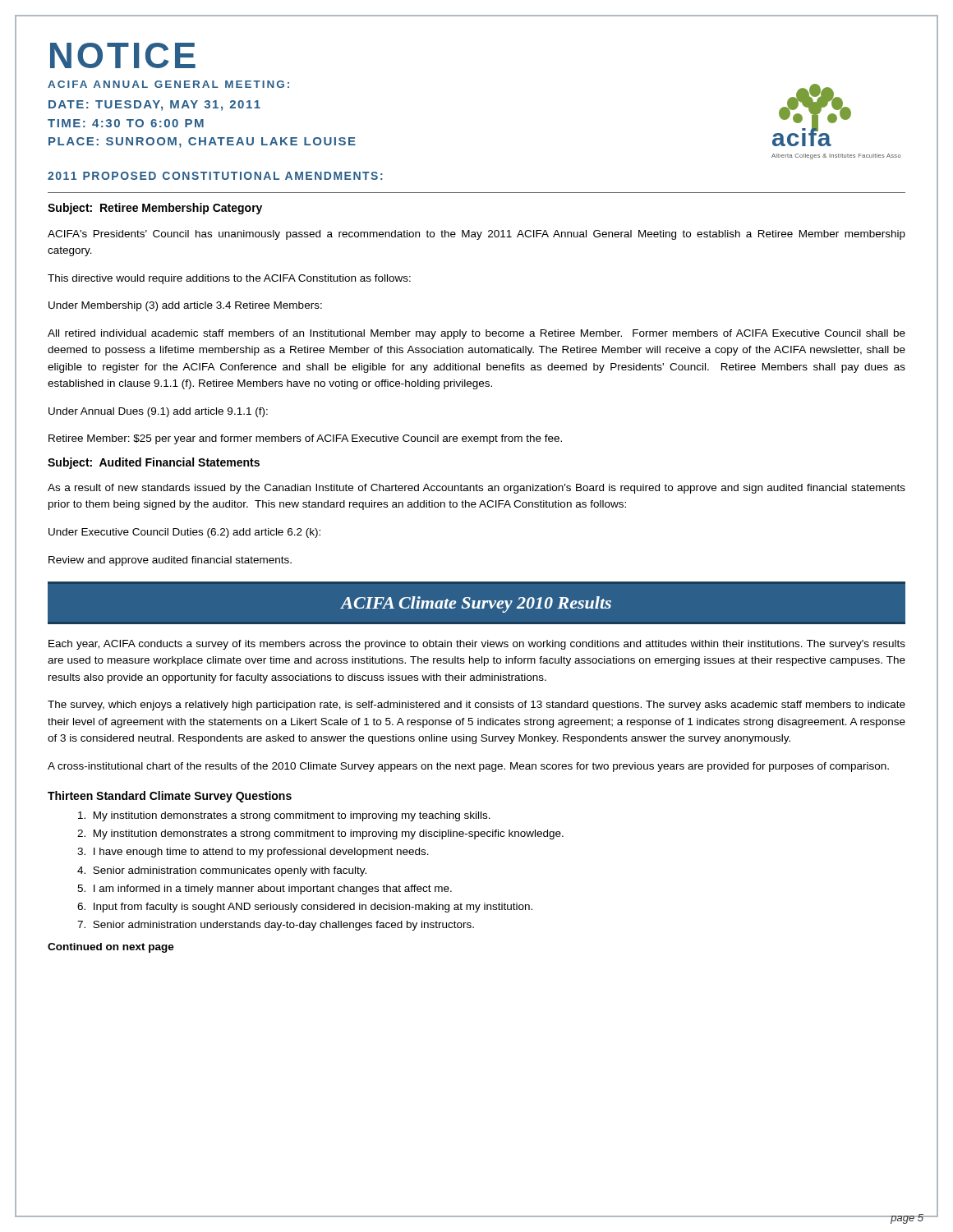This screenshot has width=953, height=1232.
Task: Locate the text "Subject: Retiree Membership Category"
Action: (155, 209)
